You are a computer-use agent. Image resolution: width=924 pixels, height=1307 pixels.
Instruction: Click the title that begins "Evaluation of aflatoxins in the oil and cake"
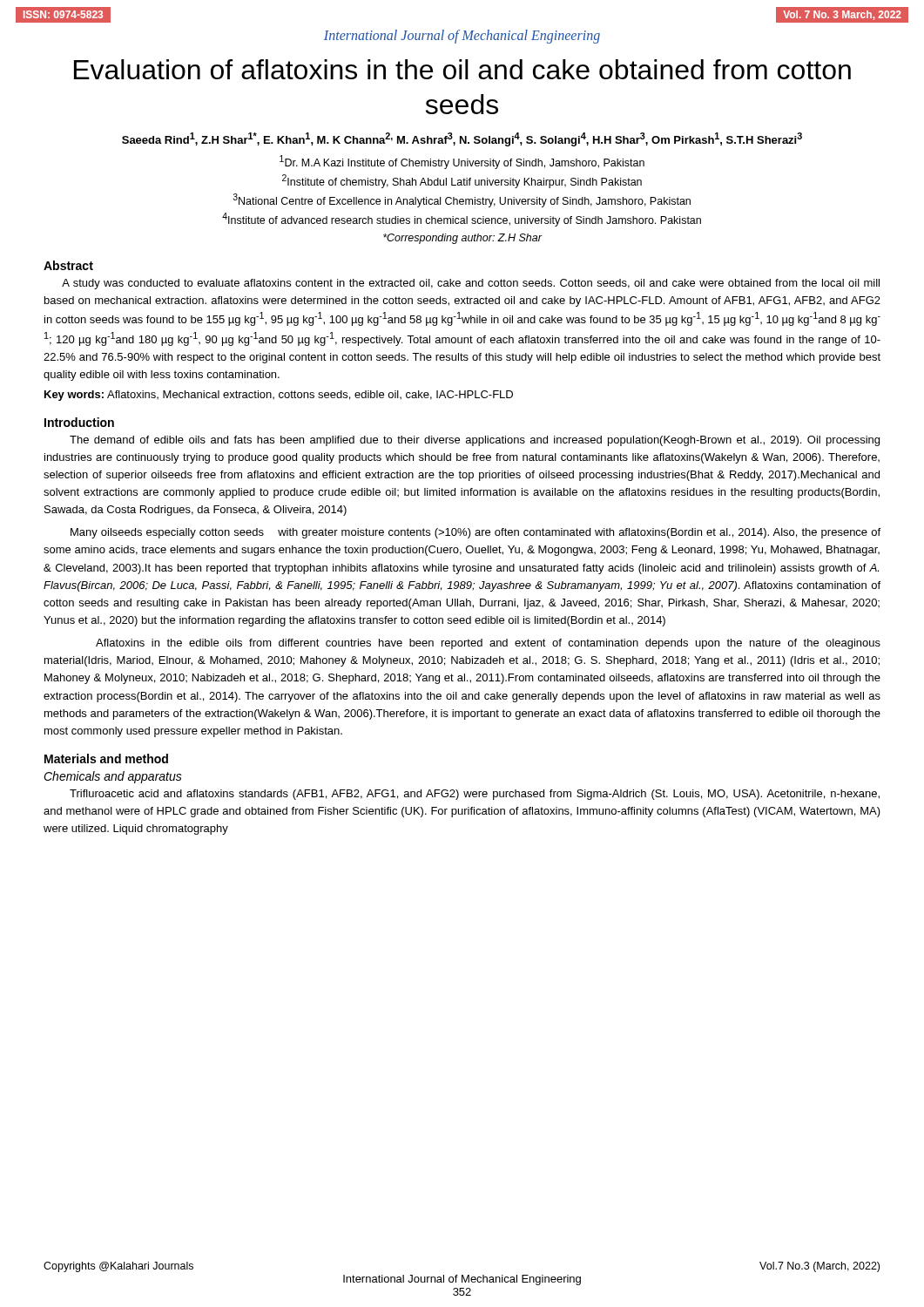(x=462, y=87)
